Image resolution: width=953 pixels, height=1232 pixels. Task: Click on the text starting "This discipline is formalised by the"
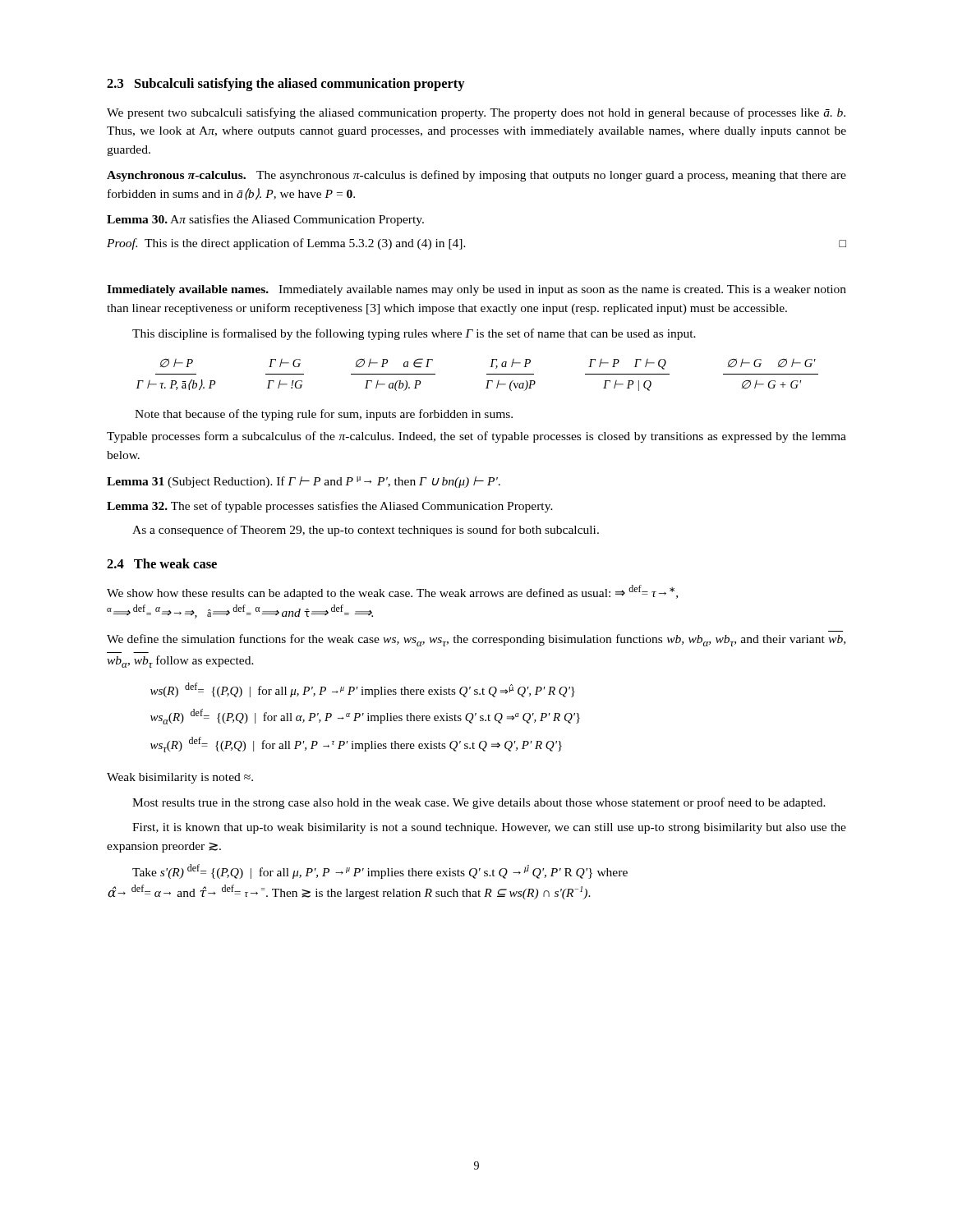[x=414, y=333]
